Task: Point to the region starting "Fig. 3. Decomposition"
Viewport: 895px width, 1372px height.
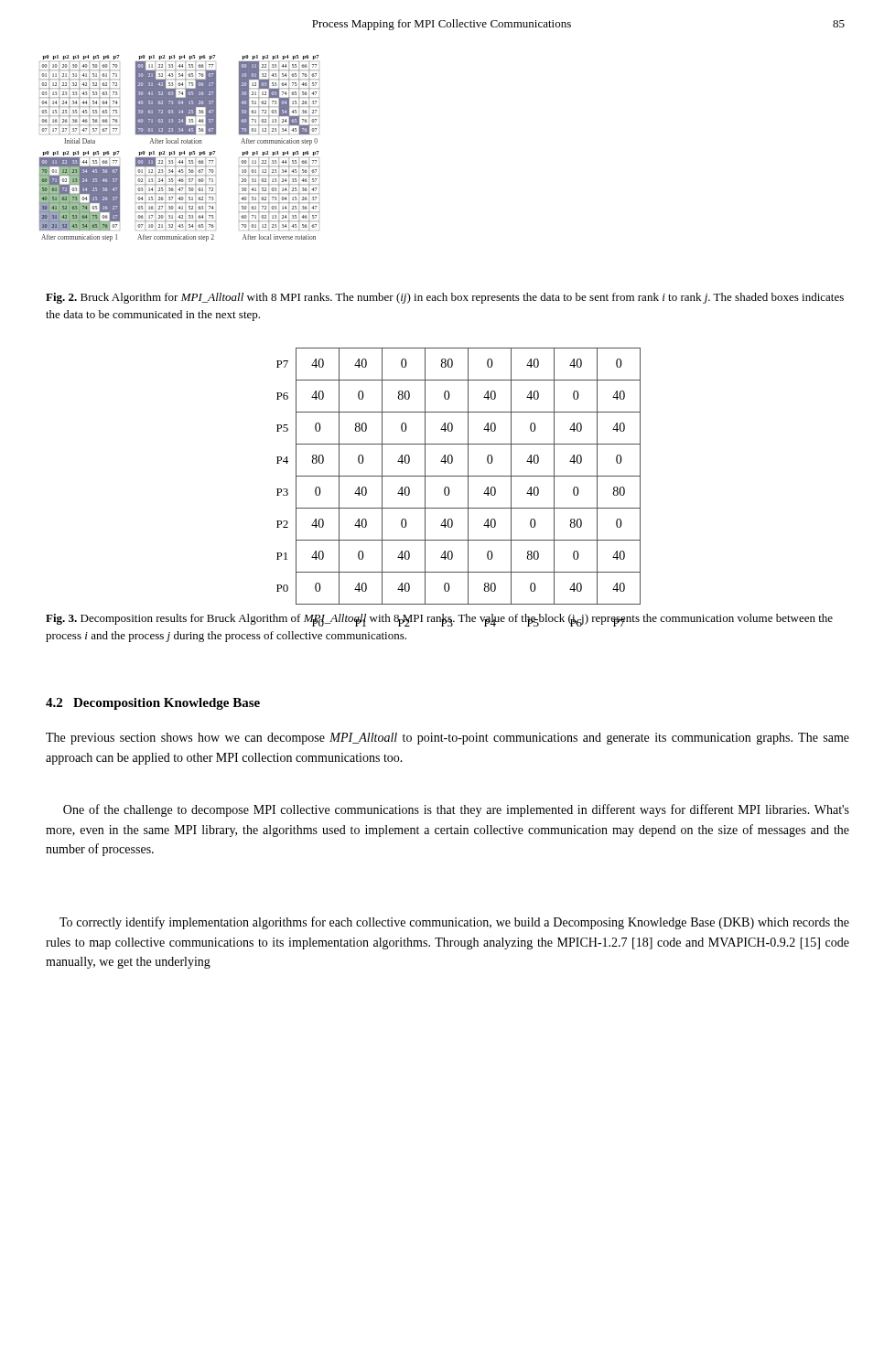Action: (439, 626)
